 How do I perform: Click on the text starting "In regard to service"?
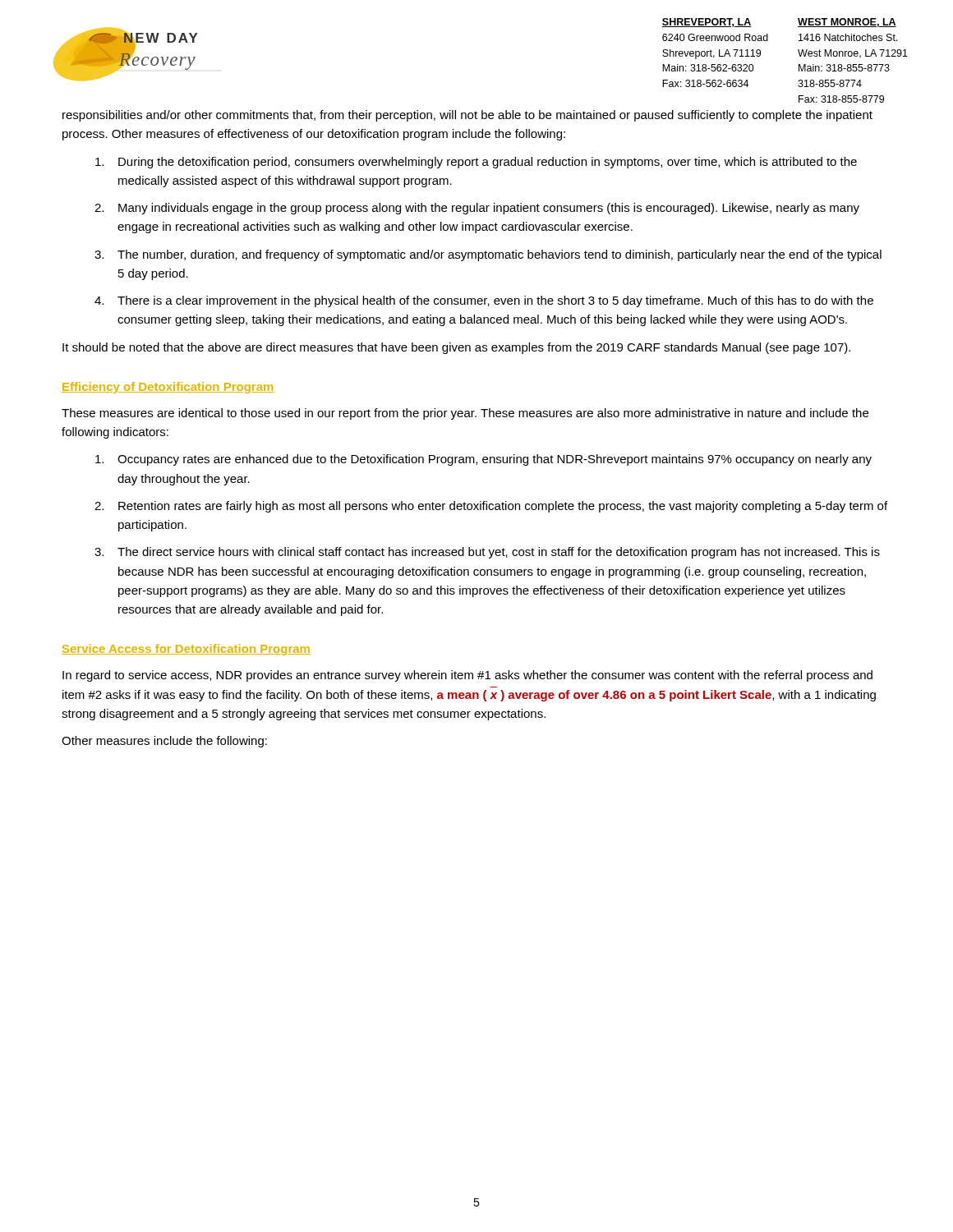click(469, 694)
